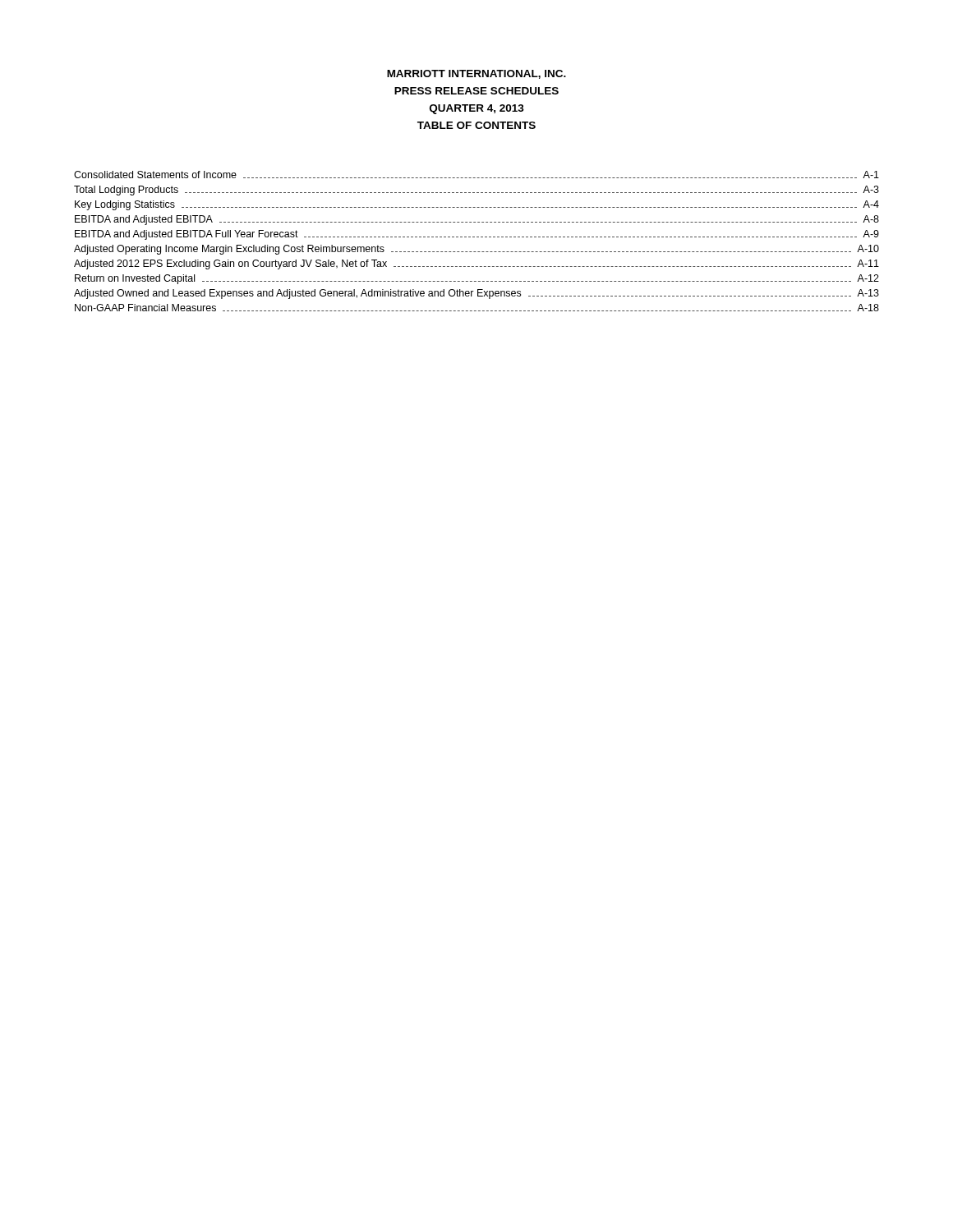Viewport: 953px width, 1232px height.
Task: Navigate to the text block starting "Key Lodging Statistics A-4"
Action: pyautogui.click(x=476, y=204)
